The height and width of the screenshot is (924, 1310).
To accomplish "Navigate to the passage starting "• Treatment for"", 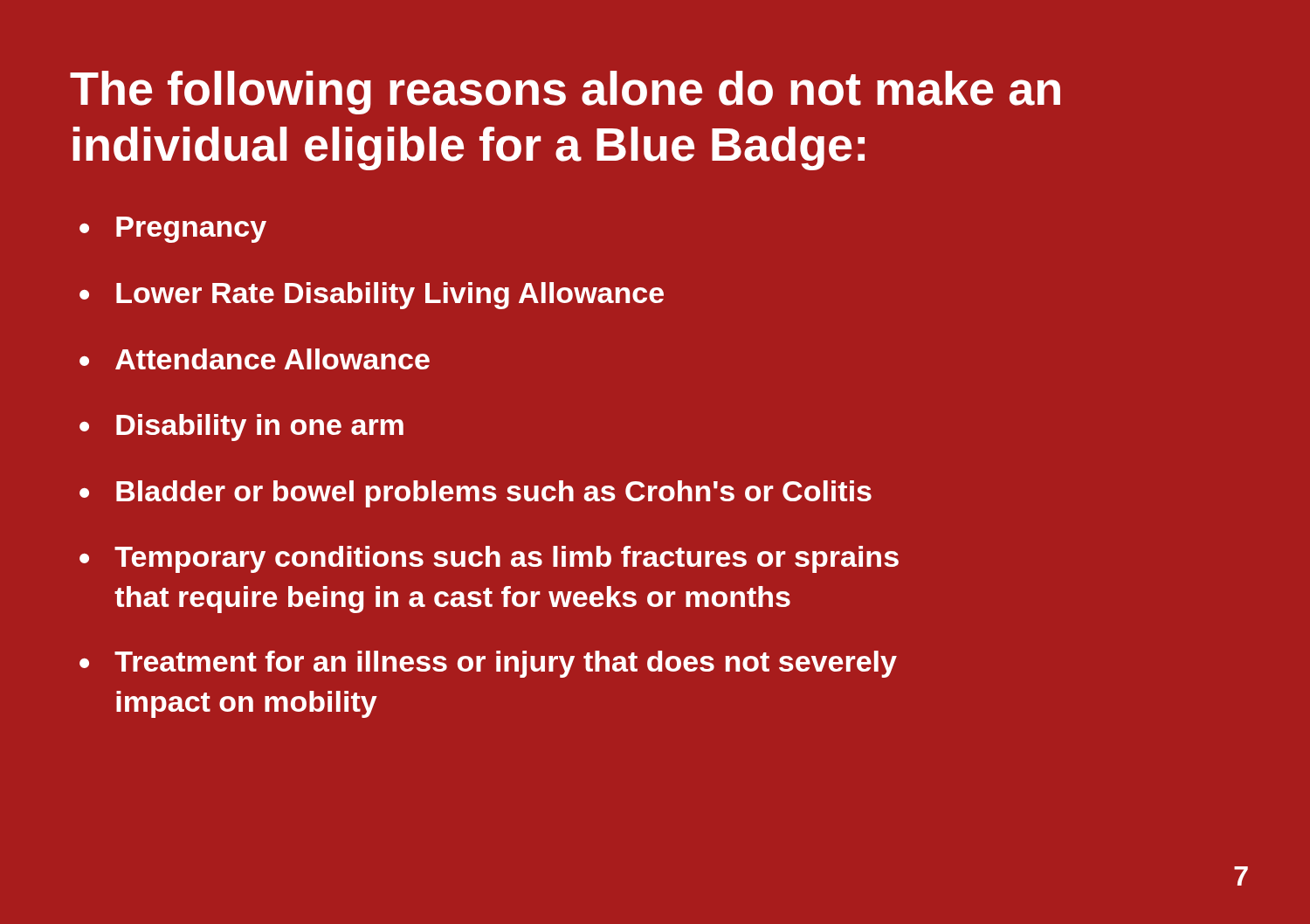I will point(488,682).
